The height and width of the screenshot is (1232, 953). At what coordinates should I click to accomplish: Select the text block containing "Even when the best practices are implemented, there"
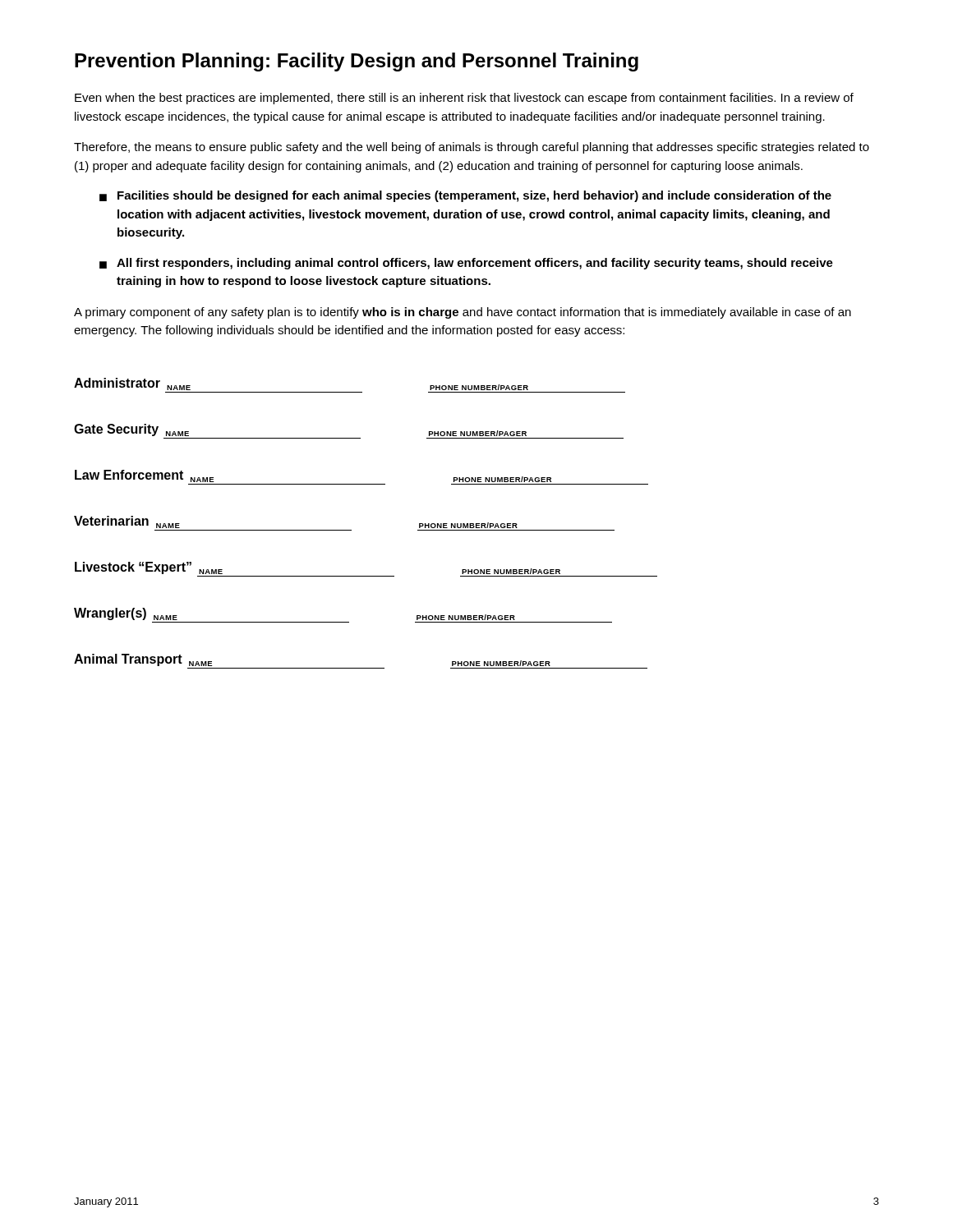tap(476, 107)
